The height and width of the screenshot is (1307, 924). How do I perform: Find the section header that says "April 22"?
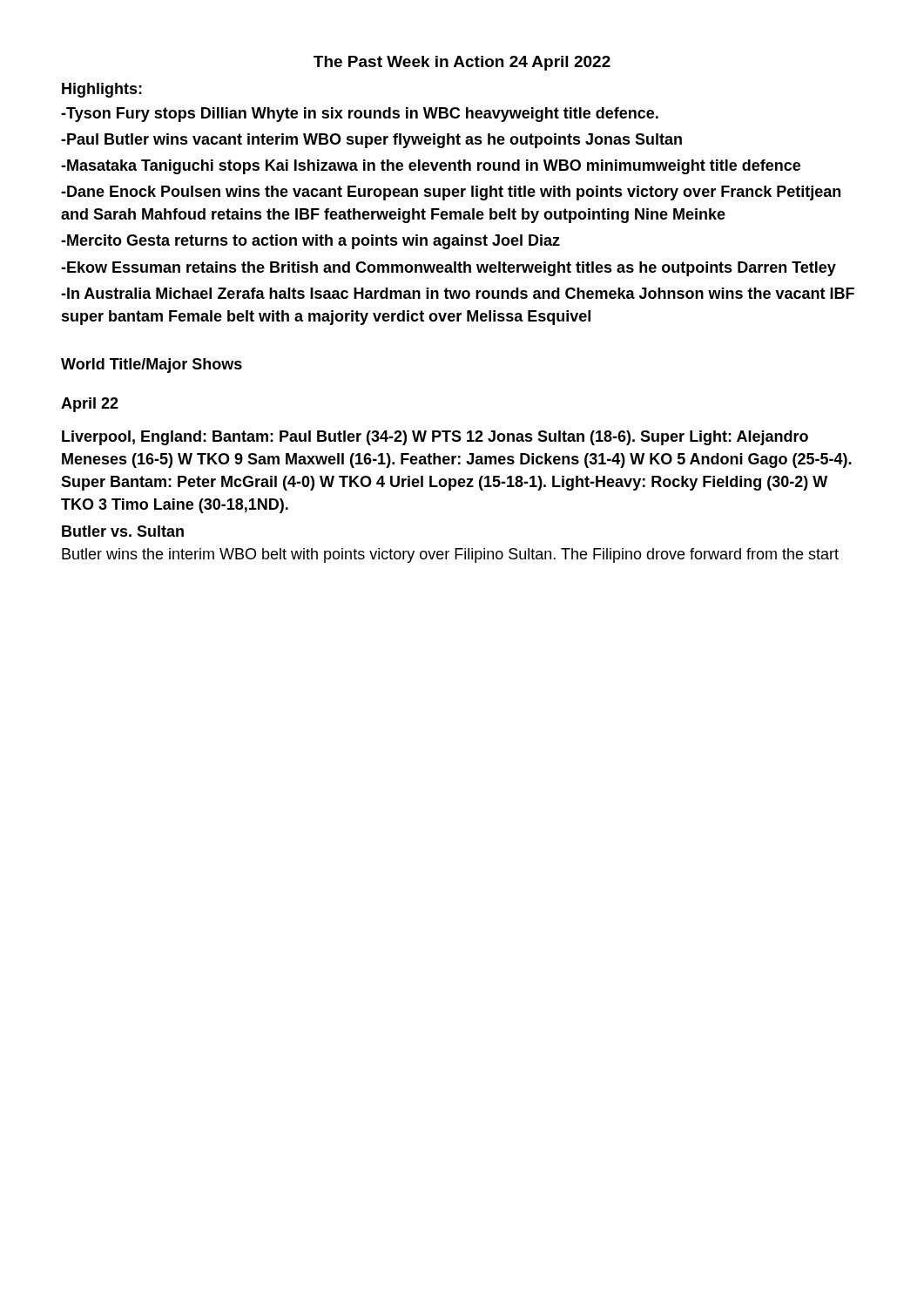click(90, 403)
